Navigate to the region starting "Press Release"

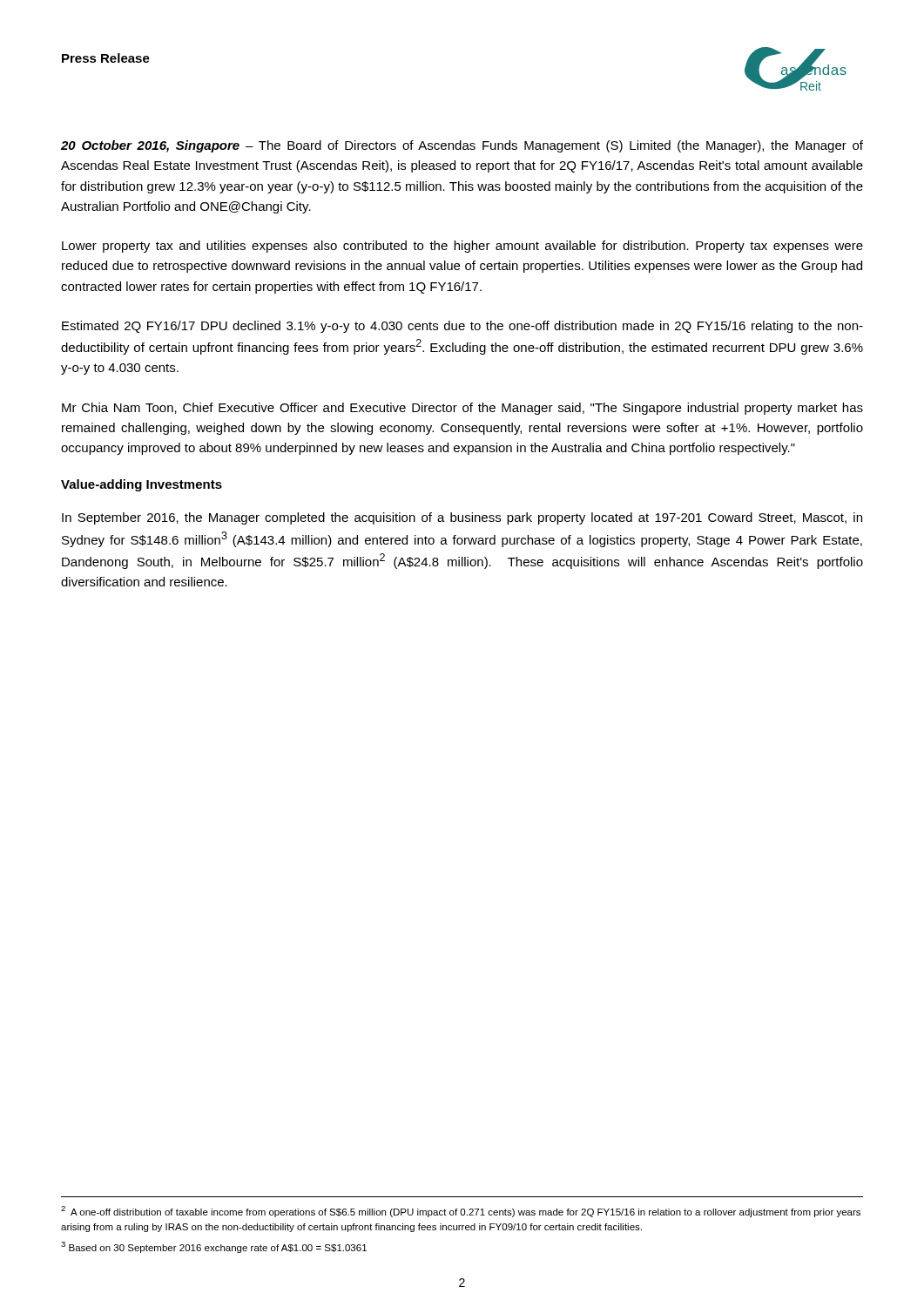click(105, 58)
